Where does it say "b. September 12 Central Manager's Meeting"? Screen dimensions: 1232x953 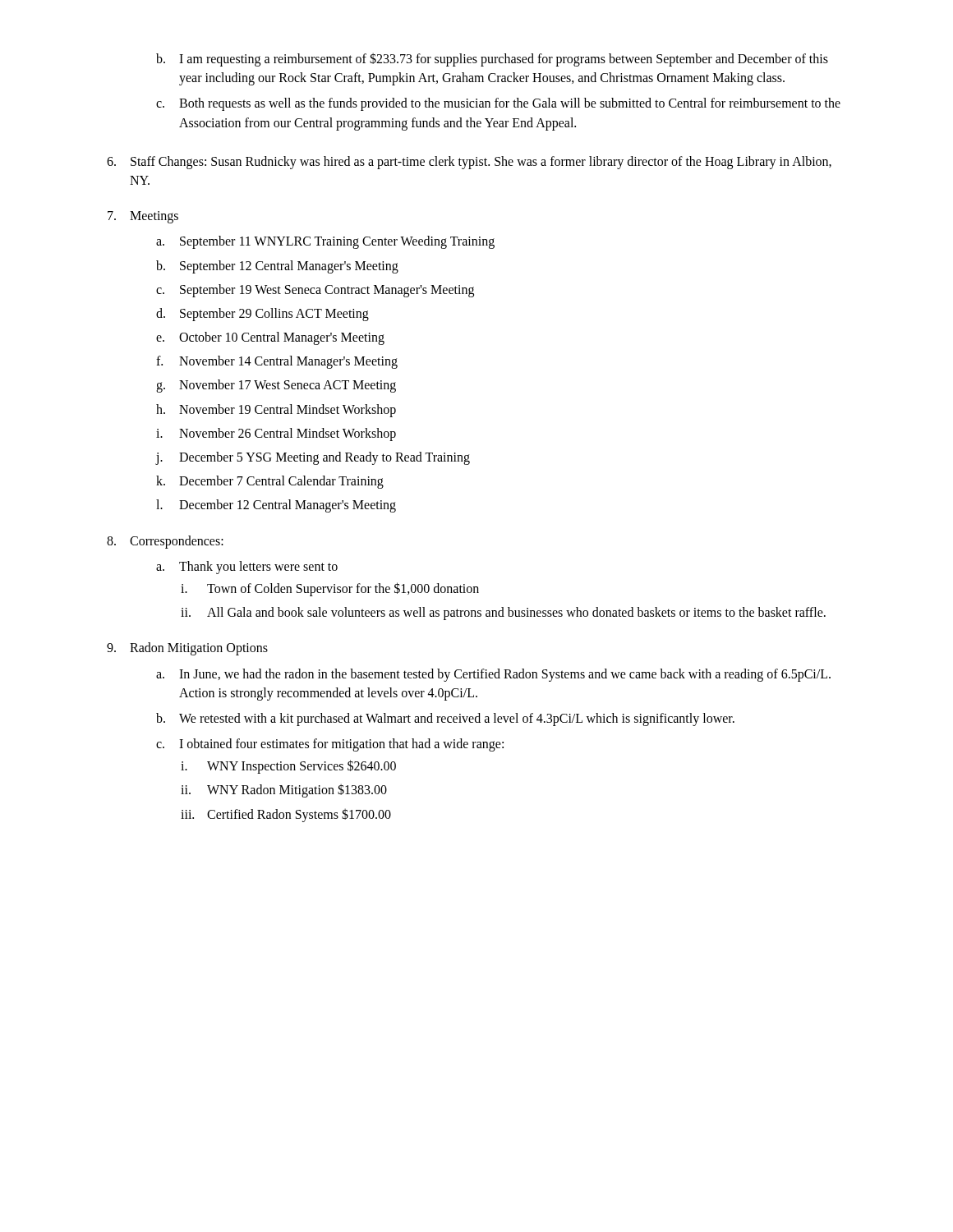coord(277,267)
